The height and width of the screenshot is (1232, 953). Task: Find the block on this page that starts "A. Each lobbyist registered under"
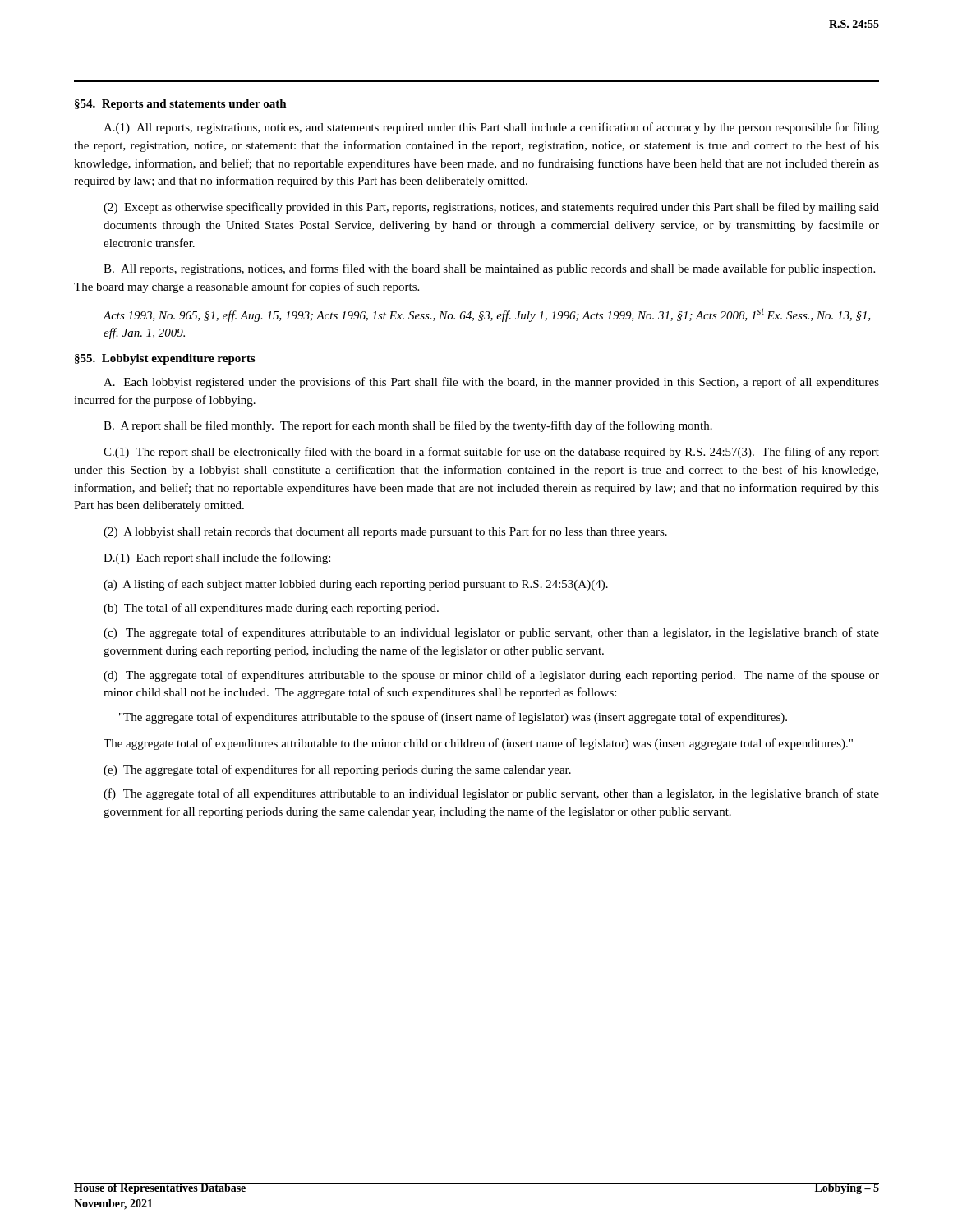point(476,391)
